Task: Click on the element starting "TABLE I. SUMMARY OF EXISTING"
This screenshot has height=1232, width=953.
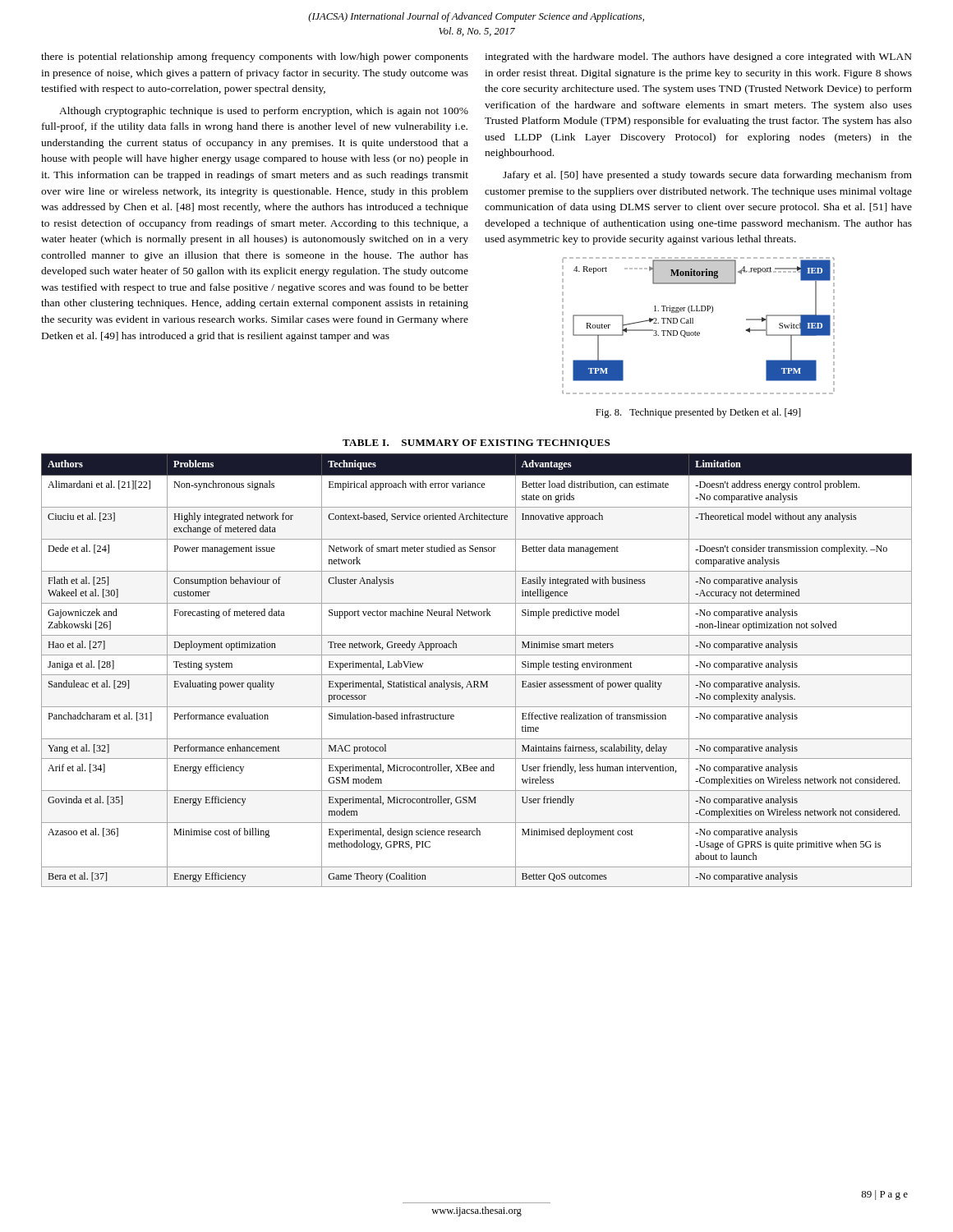Action: point(476,443)
